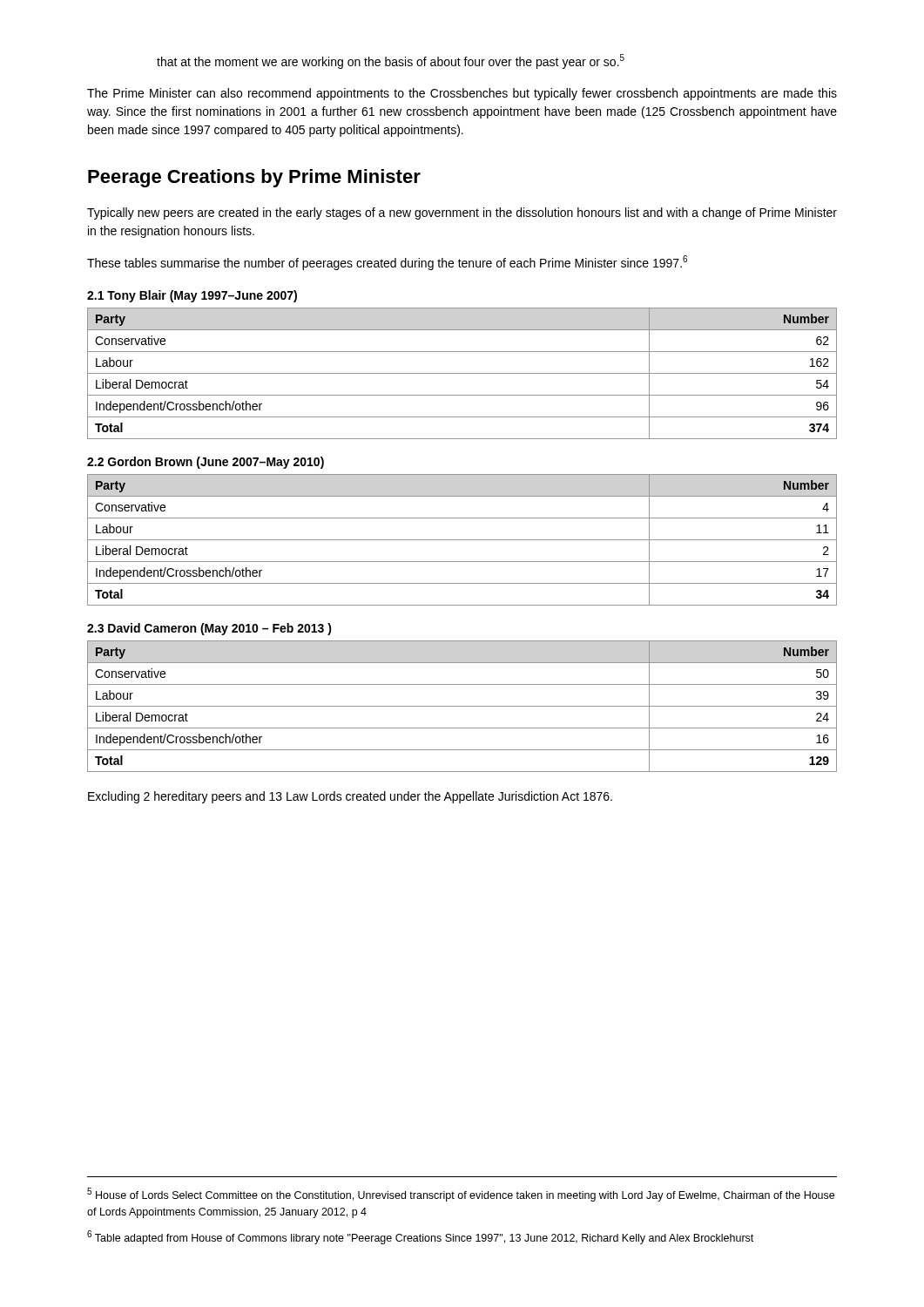Find the section header that reads "2.1 Tony Blair (May 1997–June 2007)"
The height and width of the screenshot is (1307, 924).
pyautogui.click(x=192, y=295)
